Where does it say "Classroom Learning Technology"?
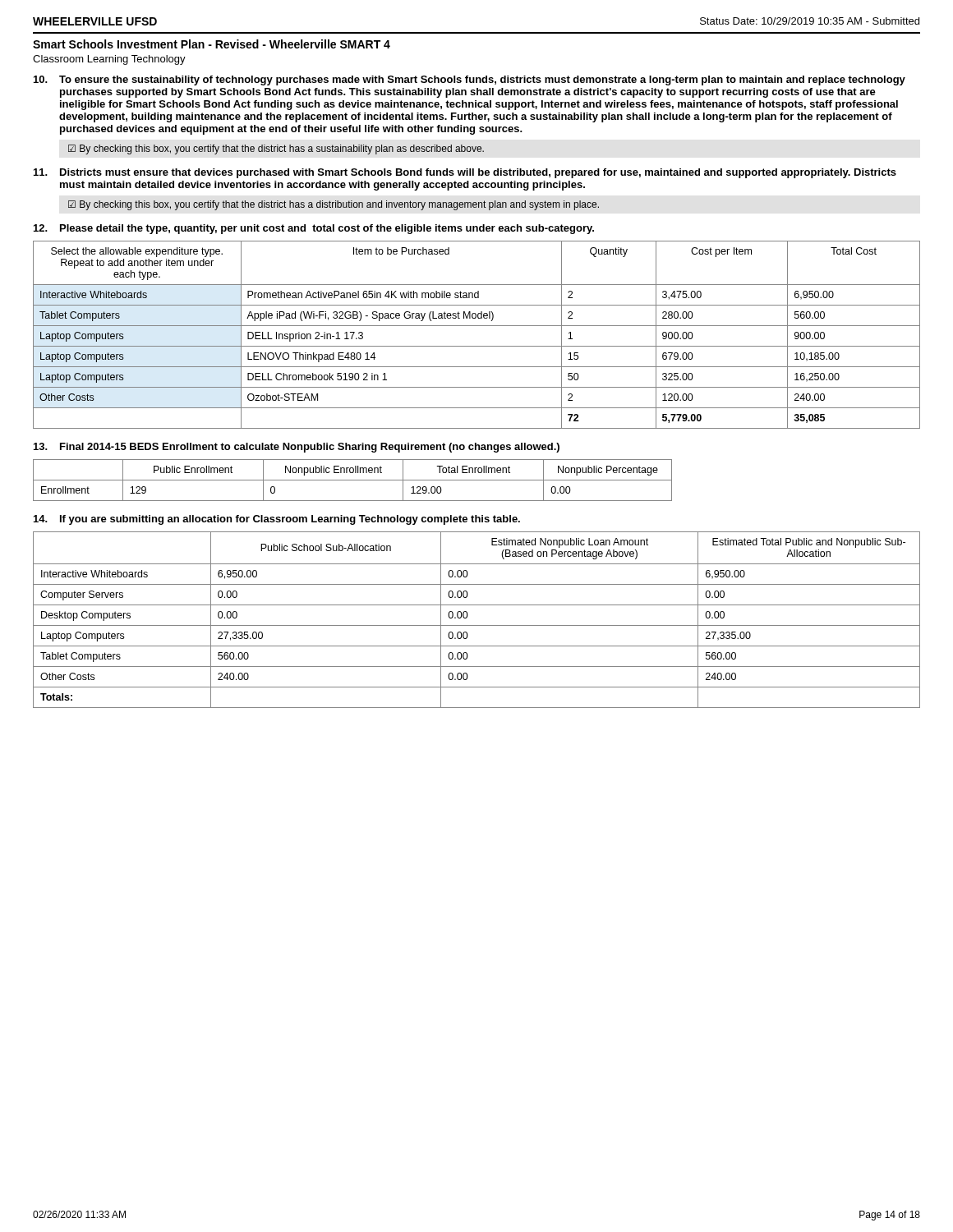 [x=109, y=59]
